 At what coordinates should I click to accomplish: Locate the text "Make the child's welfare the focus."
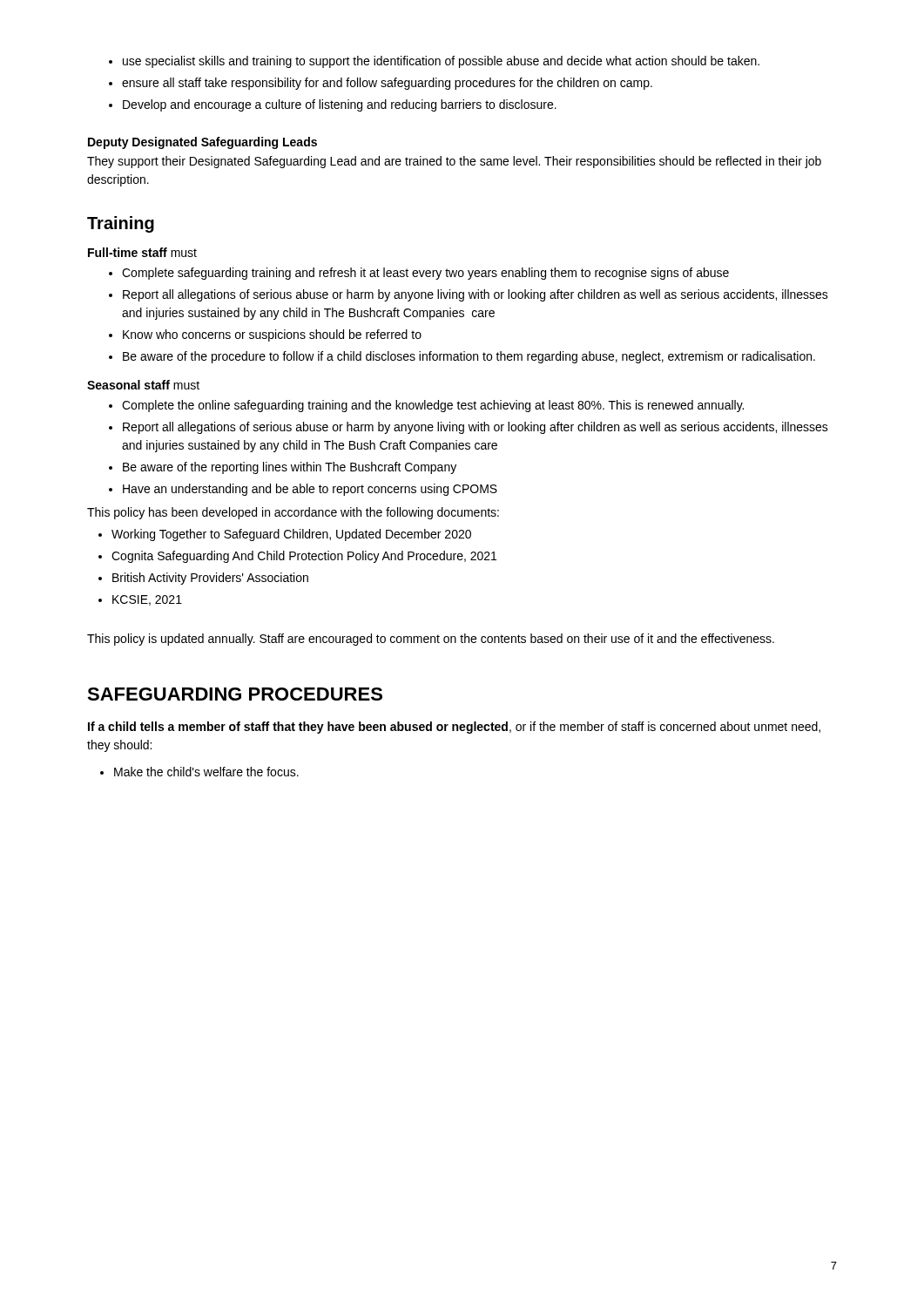[199, 772]
